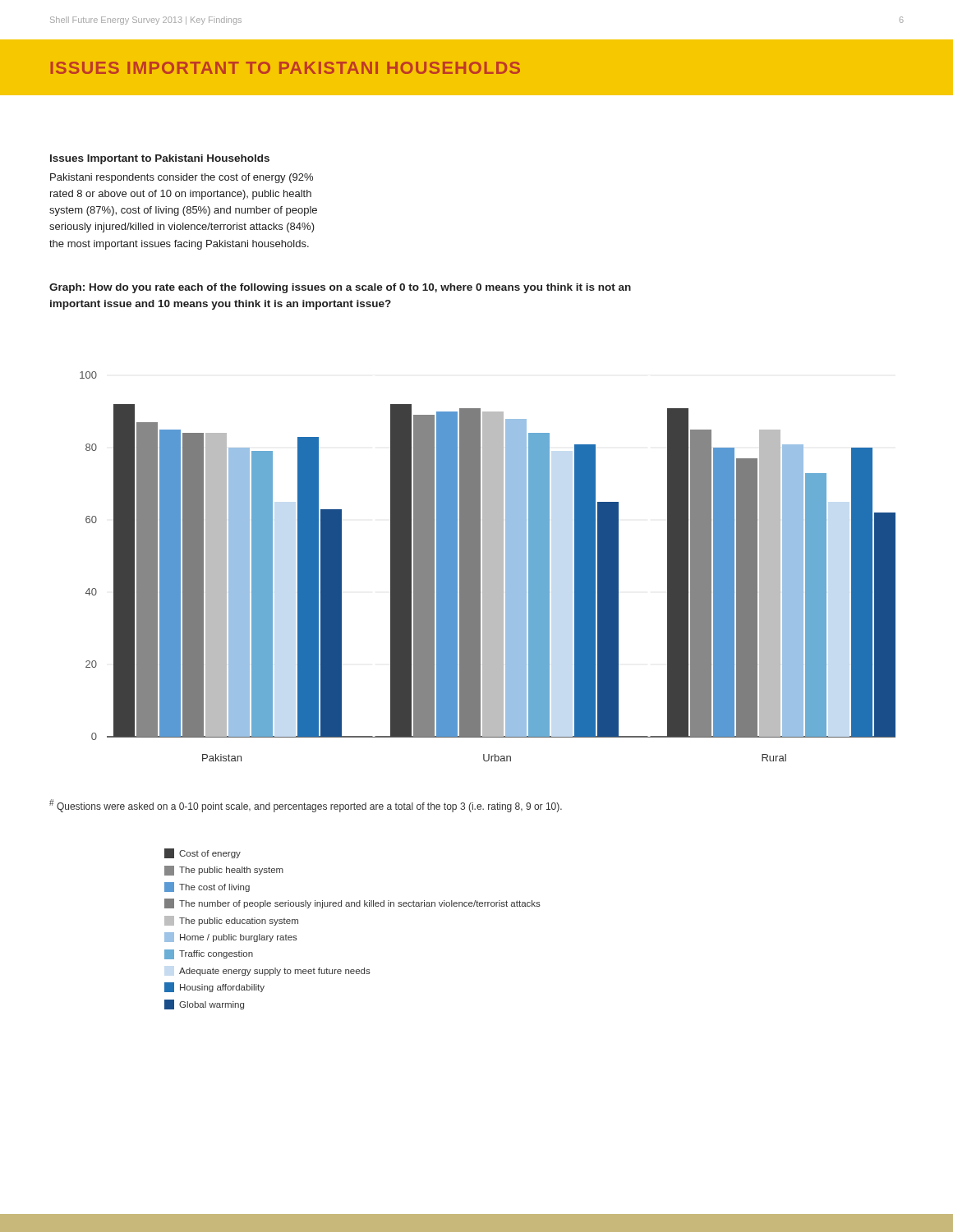Where does it say "The public education system"?

pos(232,920)
